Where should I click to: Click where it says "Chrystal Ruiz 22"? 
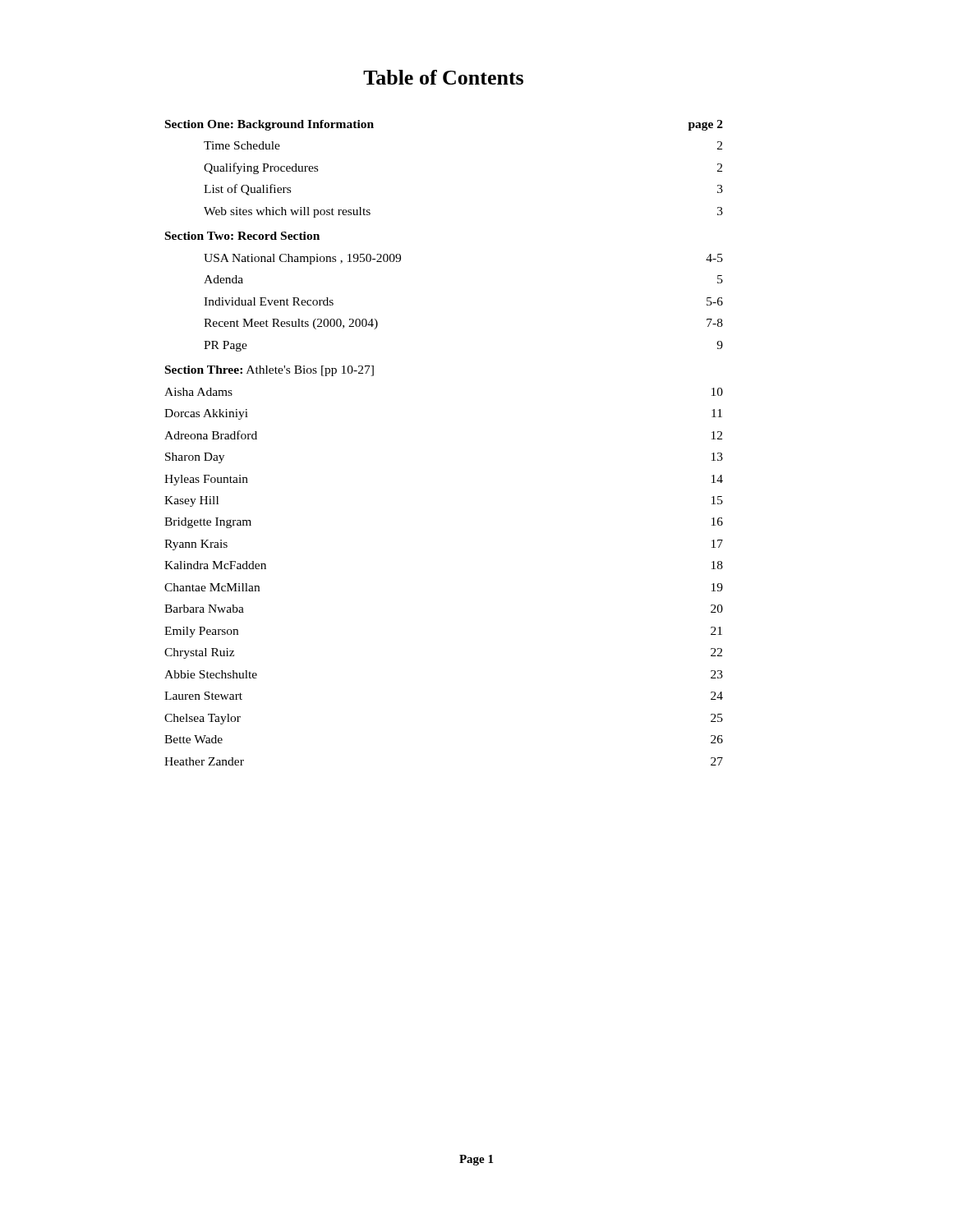point(201,653)
